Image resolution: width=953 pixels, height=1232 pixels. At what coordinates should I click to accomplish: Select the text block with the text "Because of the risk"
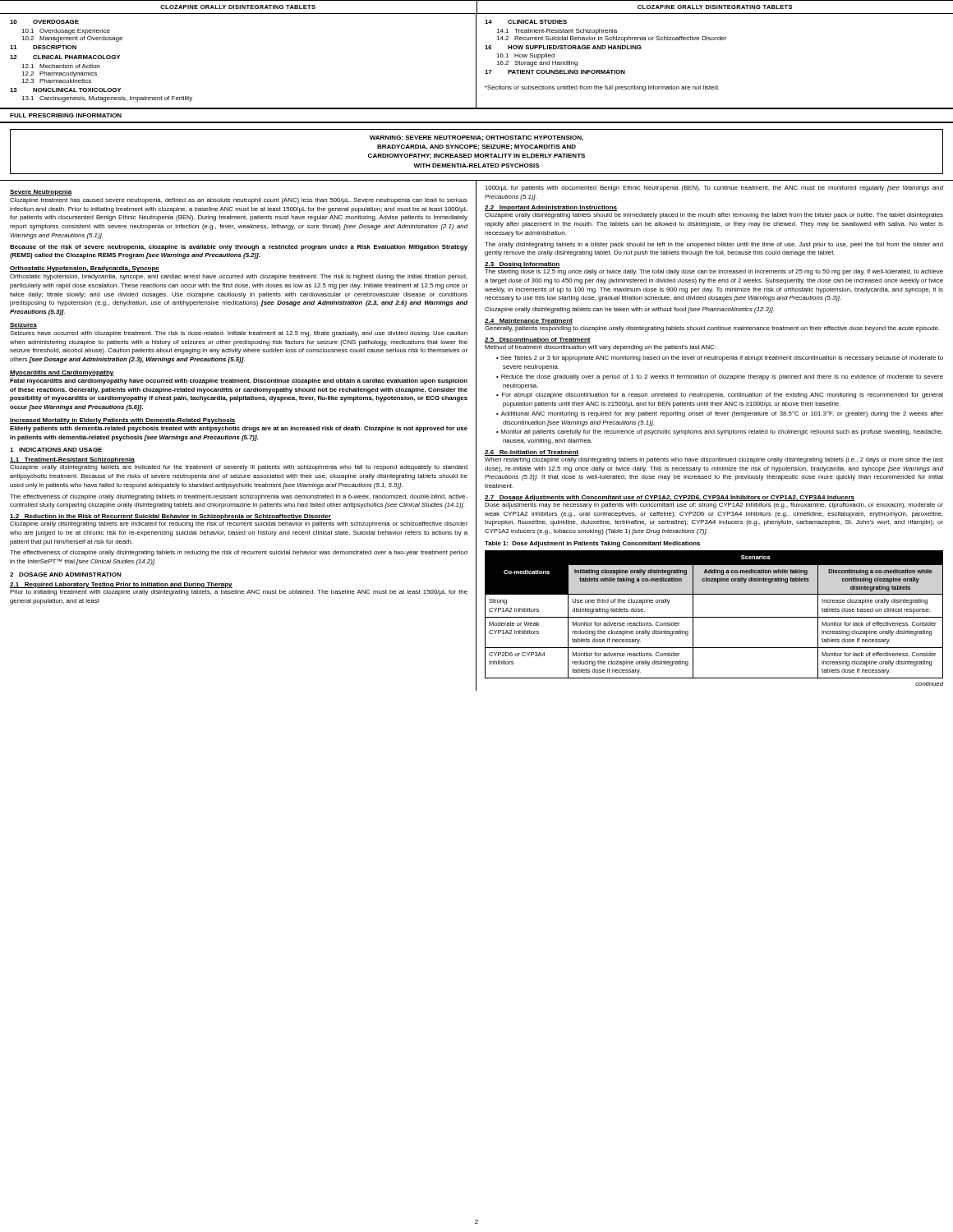point(239,251)
